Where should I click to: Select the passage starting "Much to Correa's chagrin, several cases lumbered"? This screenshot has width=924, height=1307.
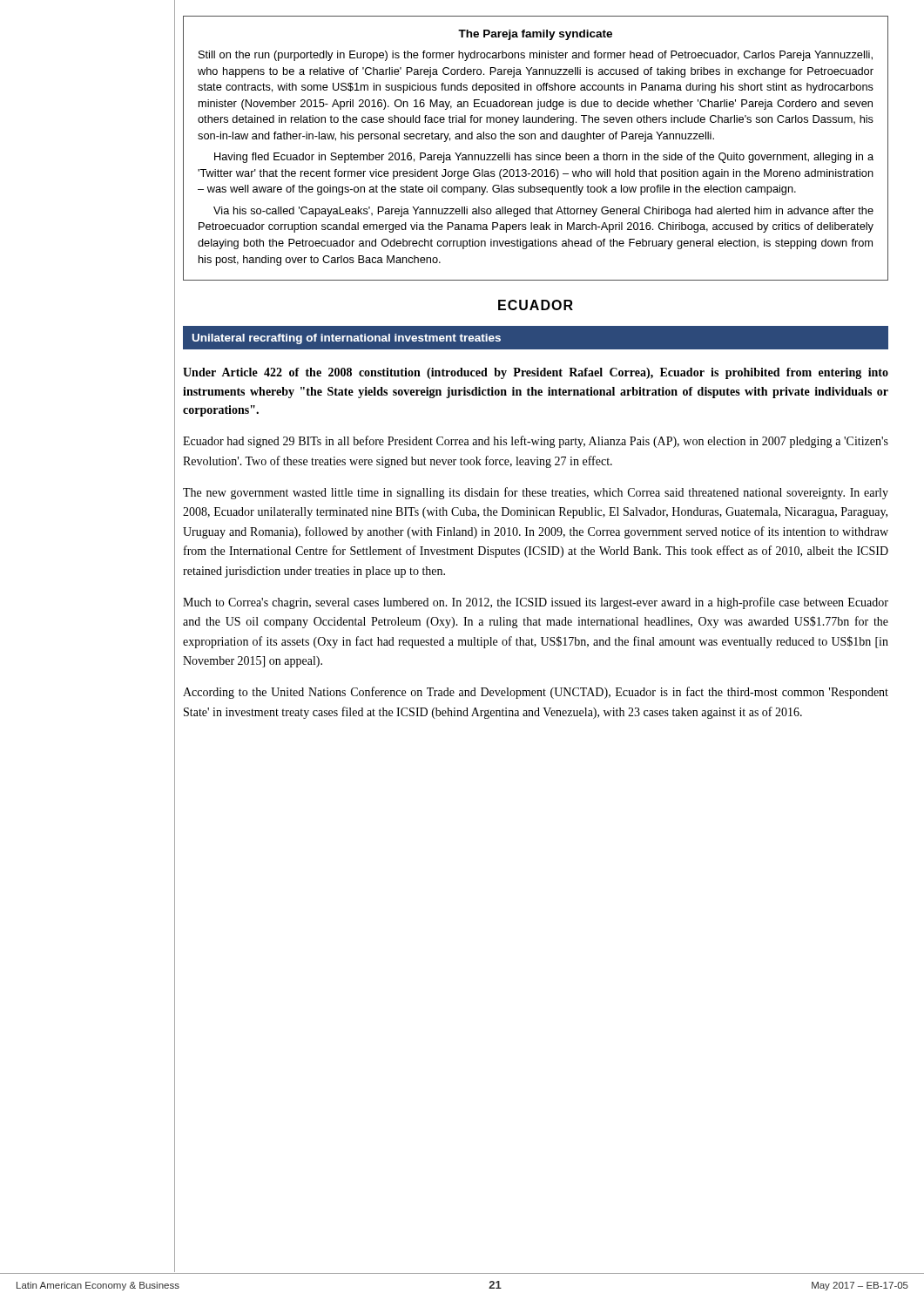pos(536,632)
